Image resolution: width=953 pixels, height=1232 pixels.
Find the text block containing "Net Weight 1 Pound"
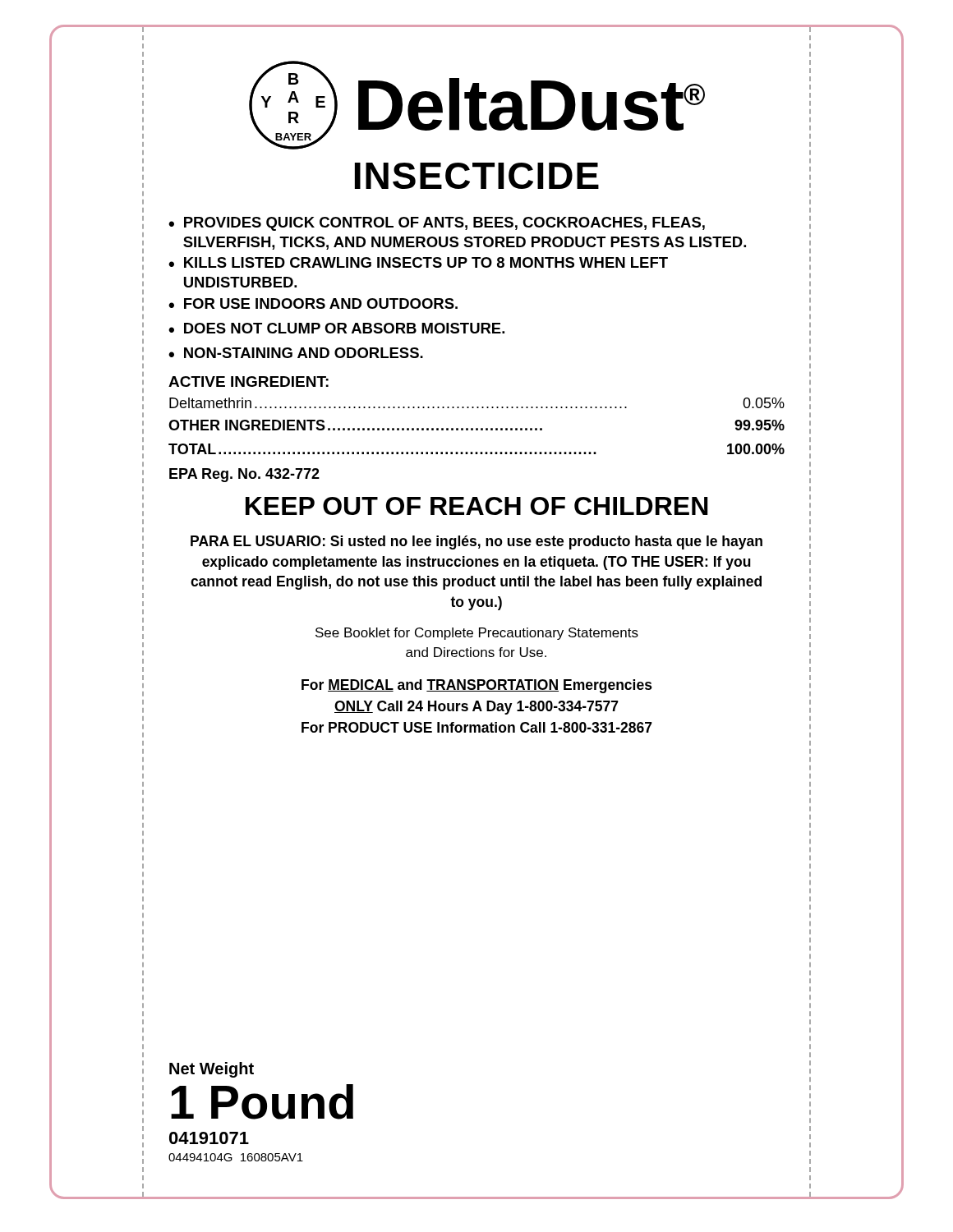pos(262,1112)
